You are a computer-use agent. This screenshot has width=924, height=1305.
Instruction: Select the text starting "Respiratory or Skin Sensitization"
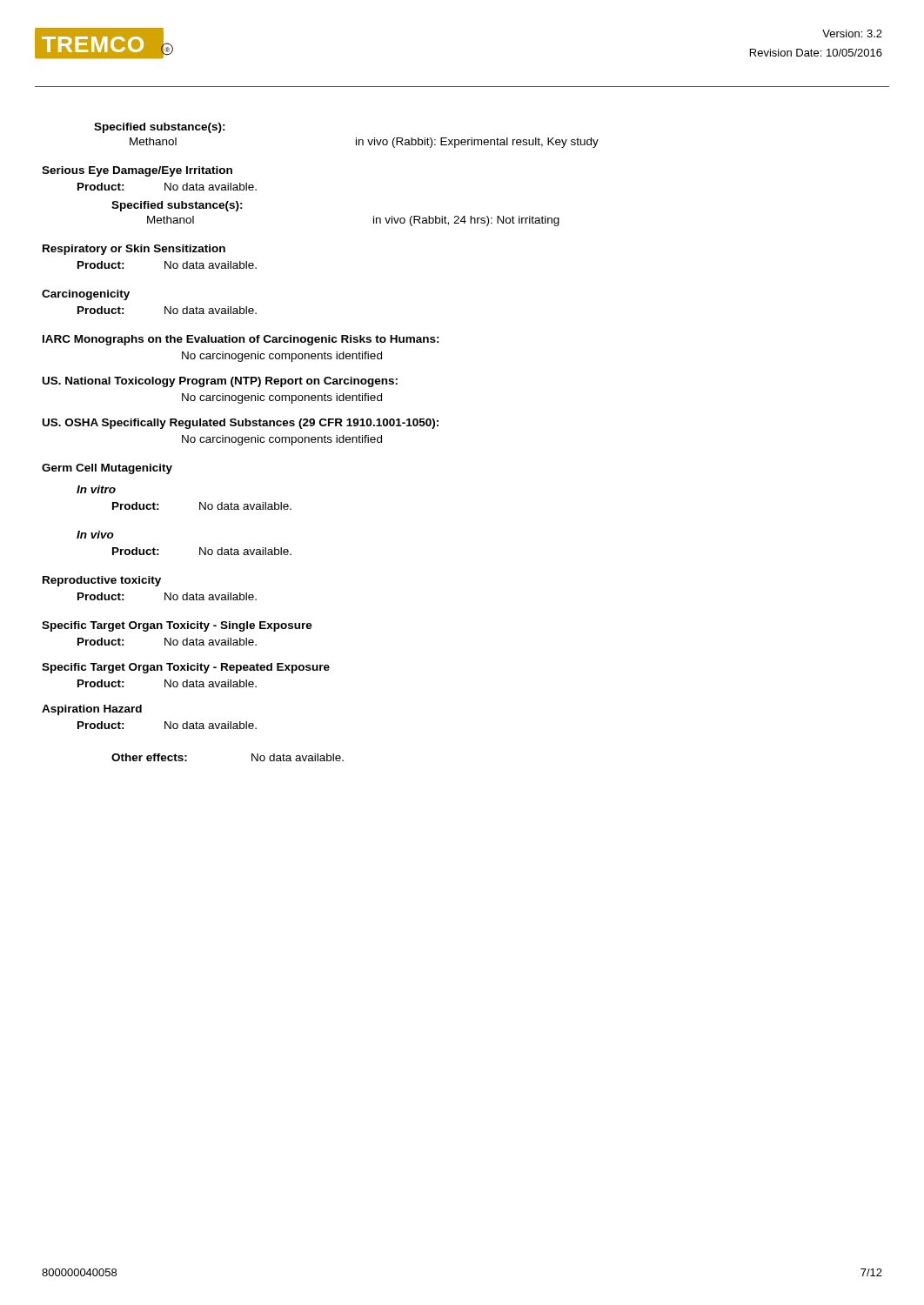(134, 248)
